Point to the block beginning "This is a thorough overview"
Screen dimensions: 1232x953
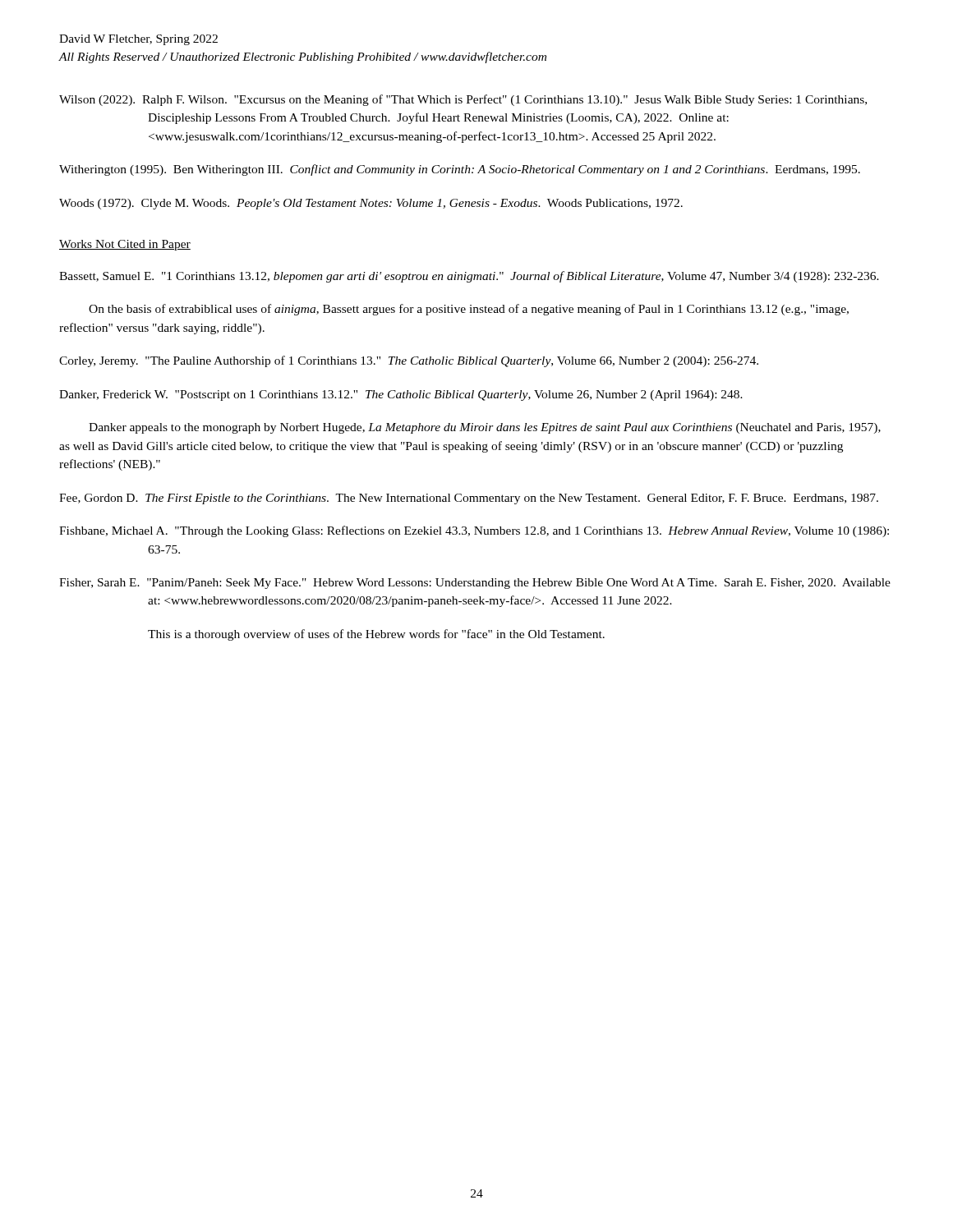(x=377, y=634)
